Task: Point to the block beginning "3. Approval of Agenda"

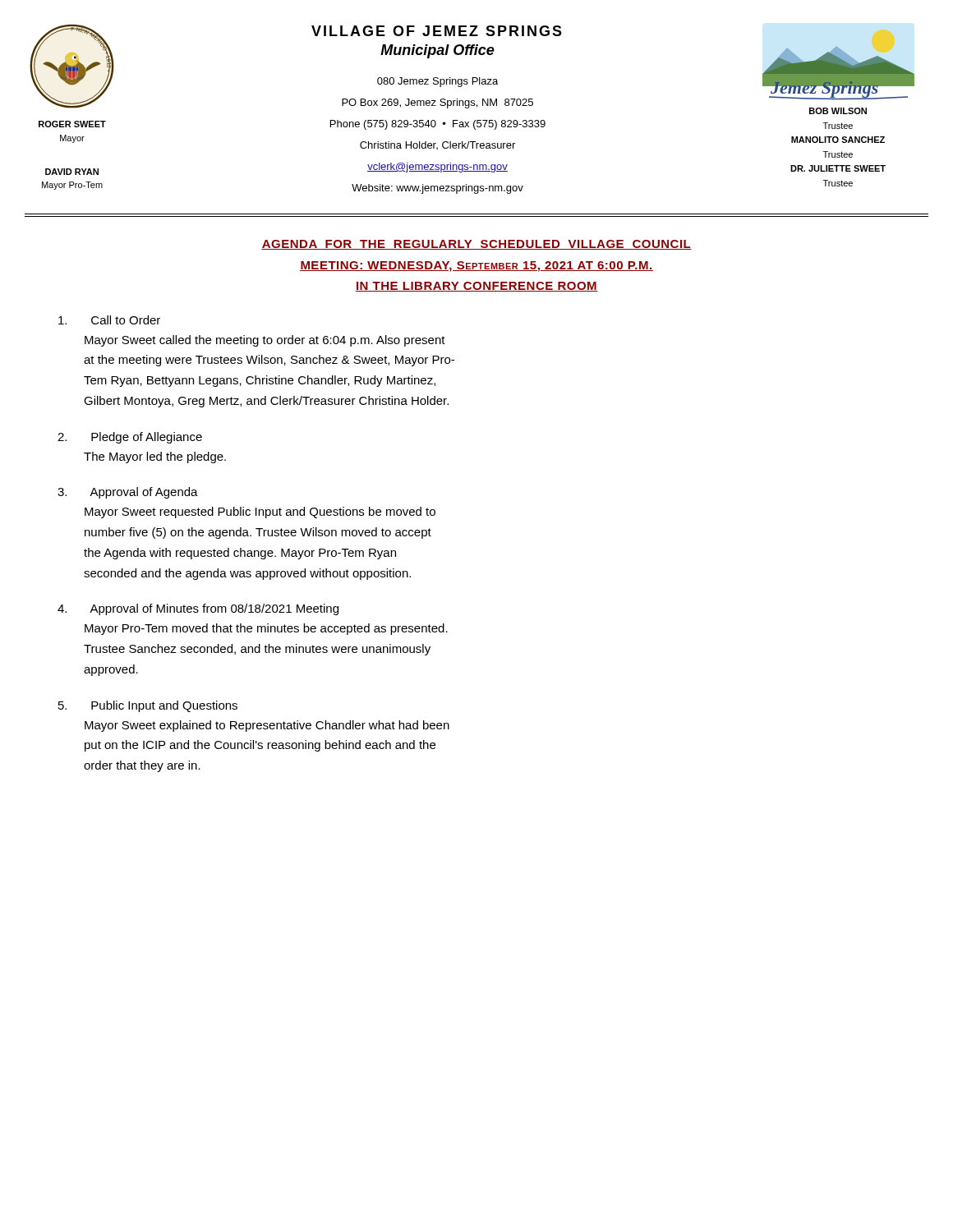Action: coord(128,493)
